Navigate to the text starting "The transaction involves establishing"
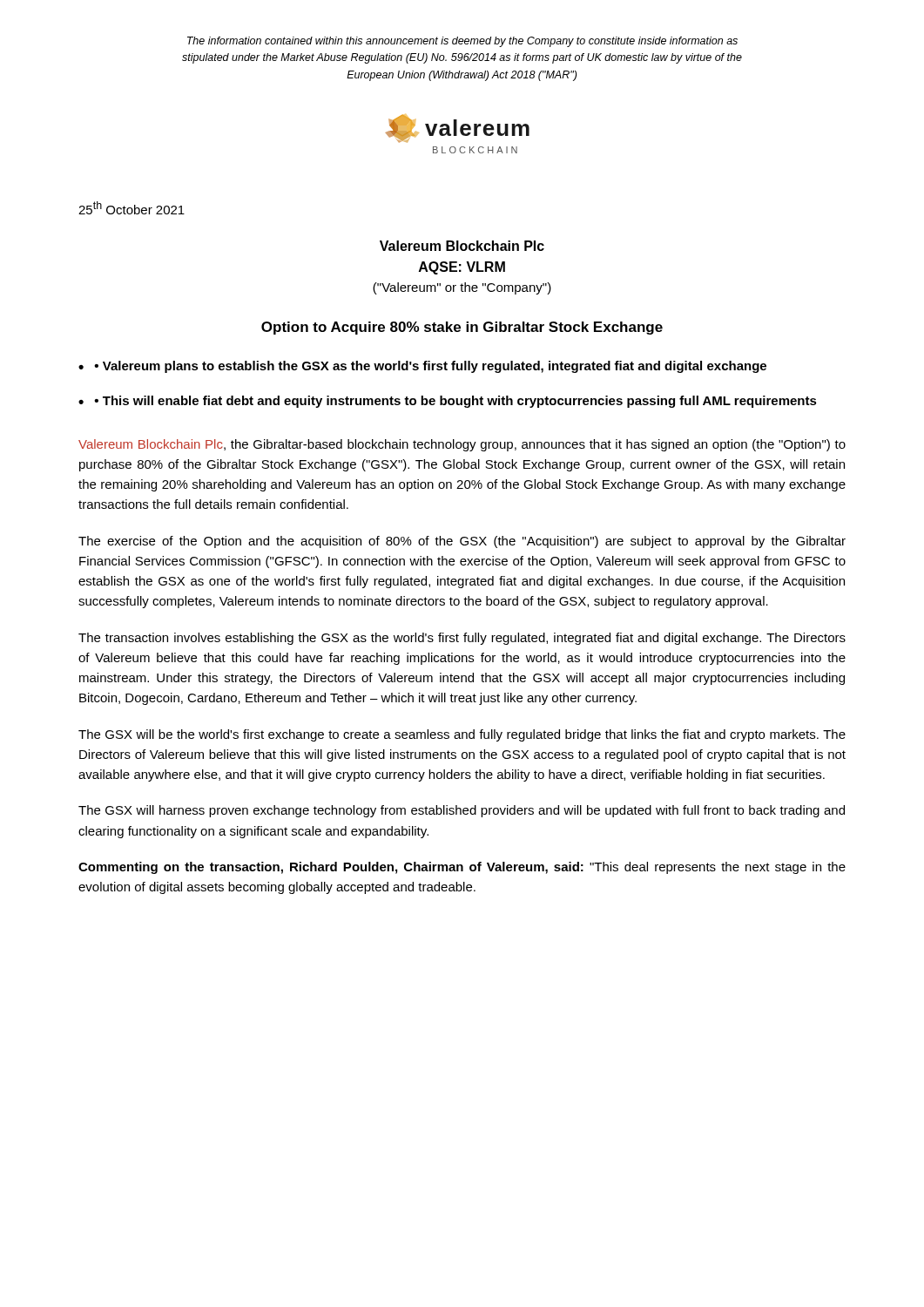924x1307 pixels. click(462, 667)
